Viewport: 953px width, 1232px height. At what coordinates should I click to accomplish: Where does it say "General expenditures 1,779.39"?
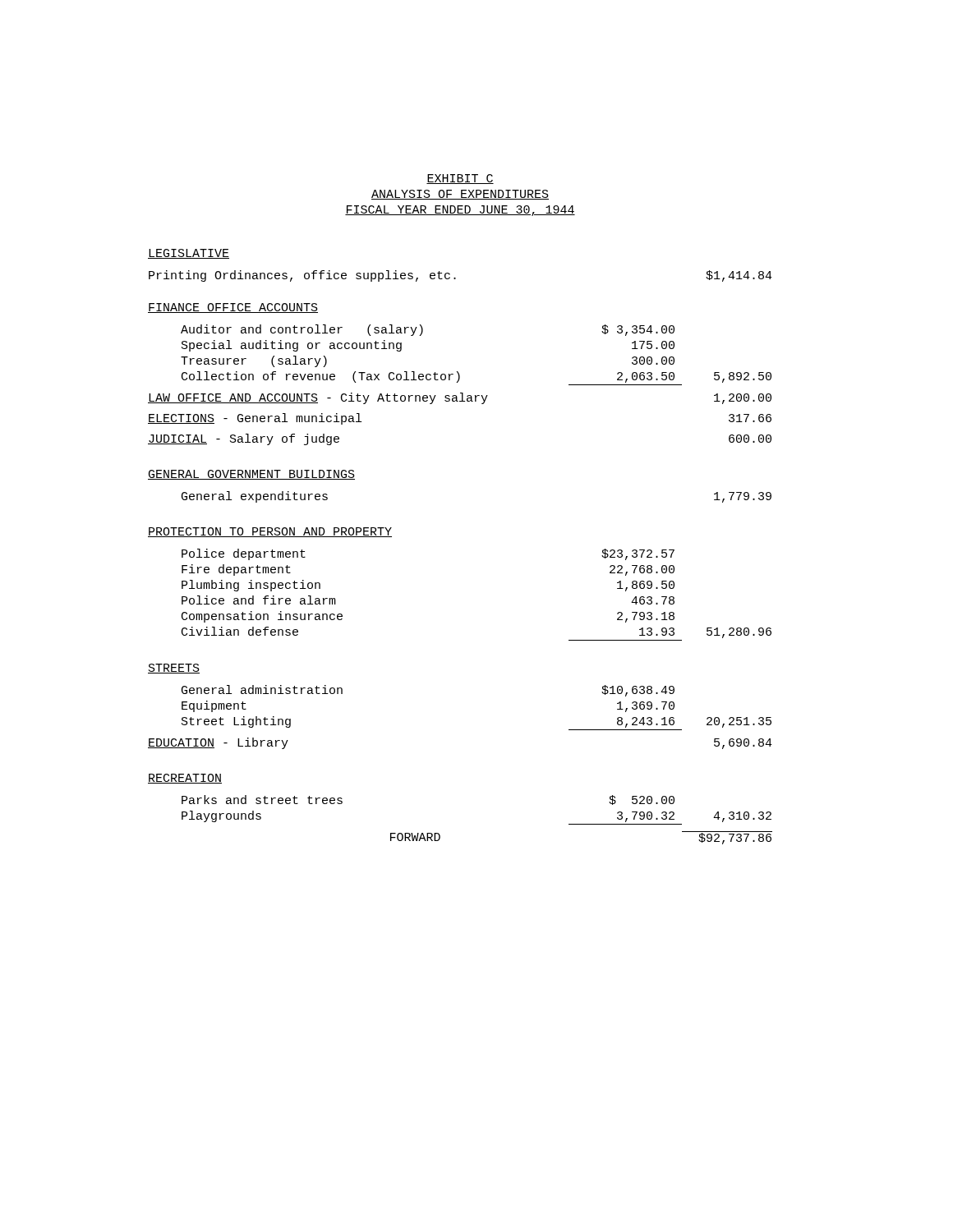click(x=251, y=496)
